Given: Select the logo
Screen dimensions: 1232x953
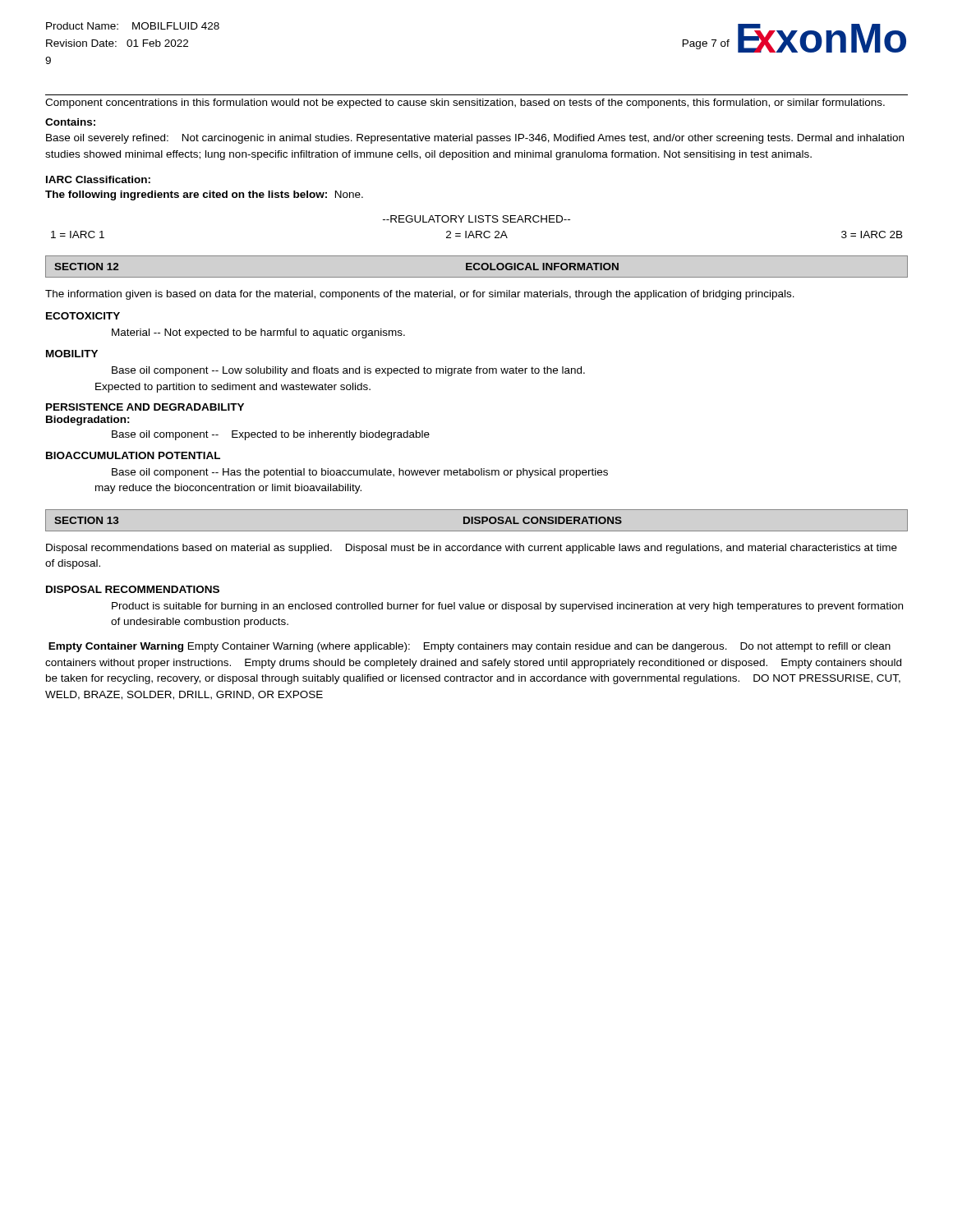Looking at the screenshot, I should 822,40.
